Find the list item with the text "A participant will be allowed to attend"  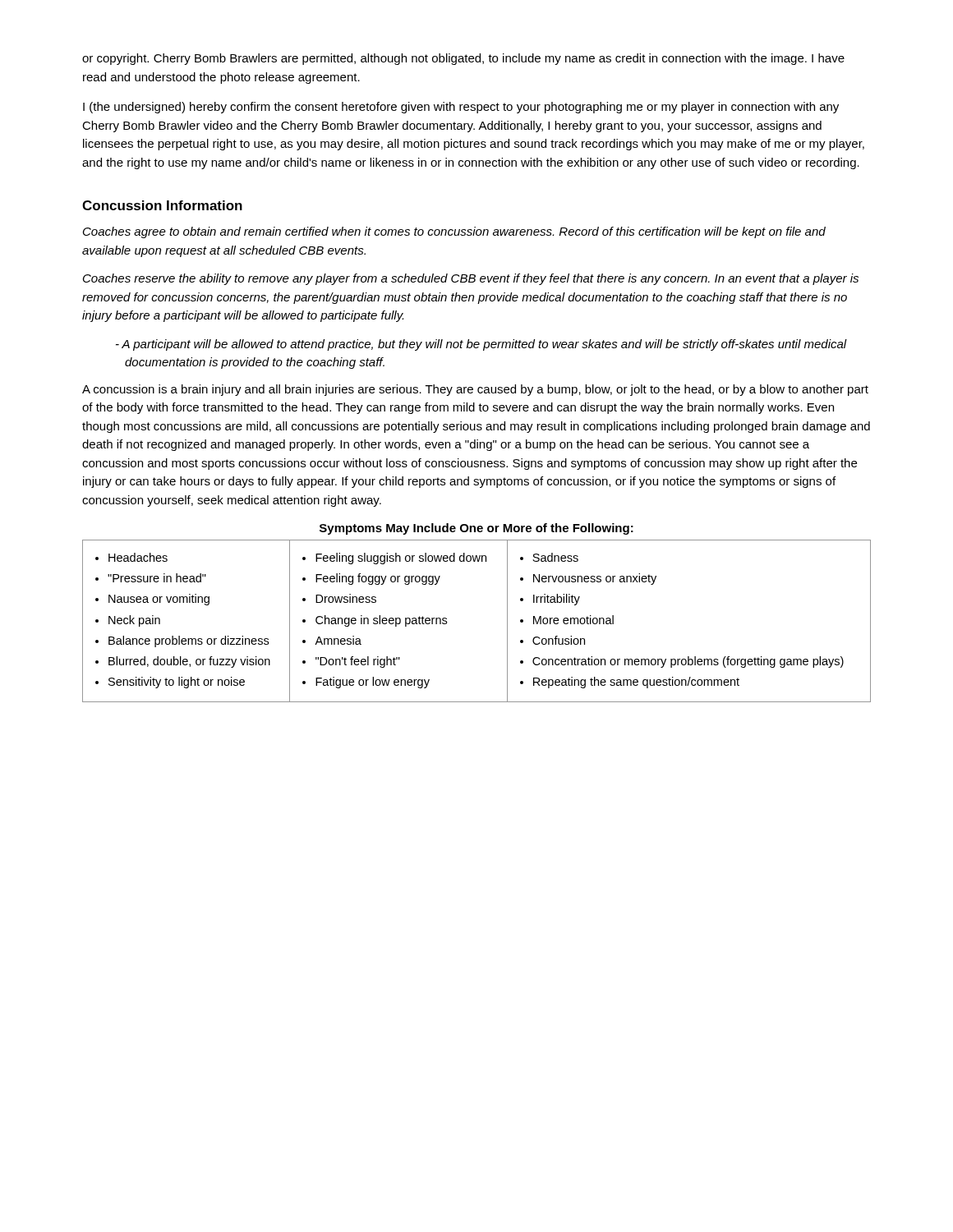tap(484, 353)
